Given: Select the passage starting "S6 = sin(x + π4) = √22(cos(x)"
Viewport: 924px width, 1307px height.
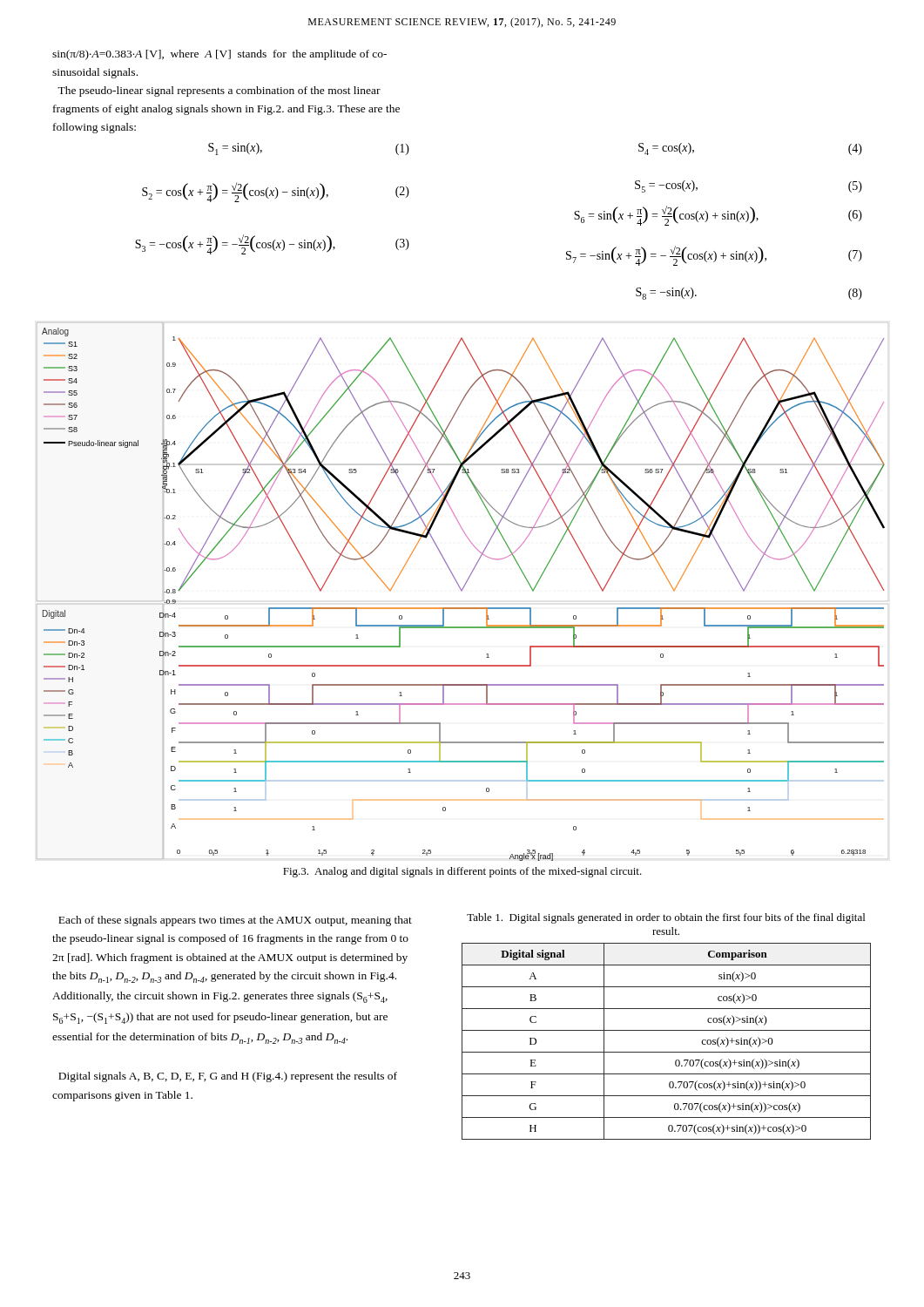Looking at the screenshot, I should pyautogui.click(x=666, y=215).
